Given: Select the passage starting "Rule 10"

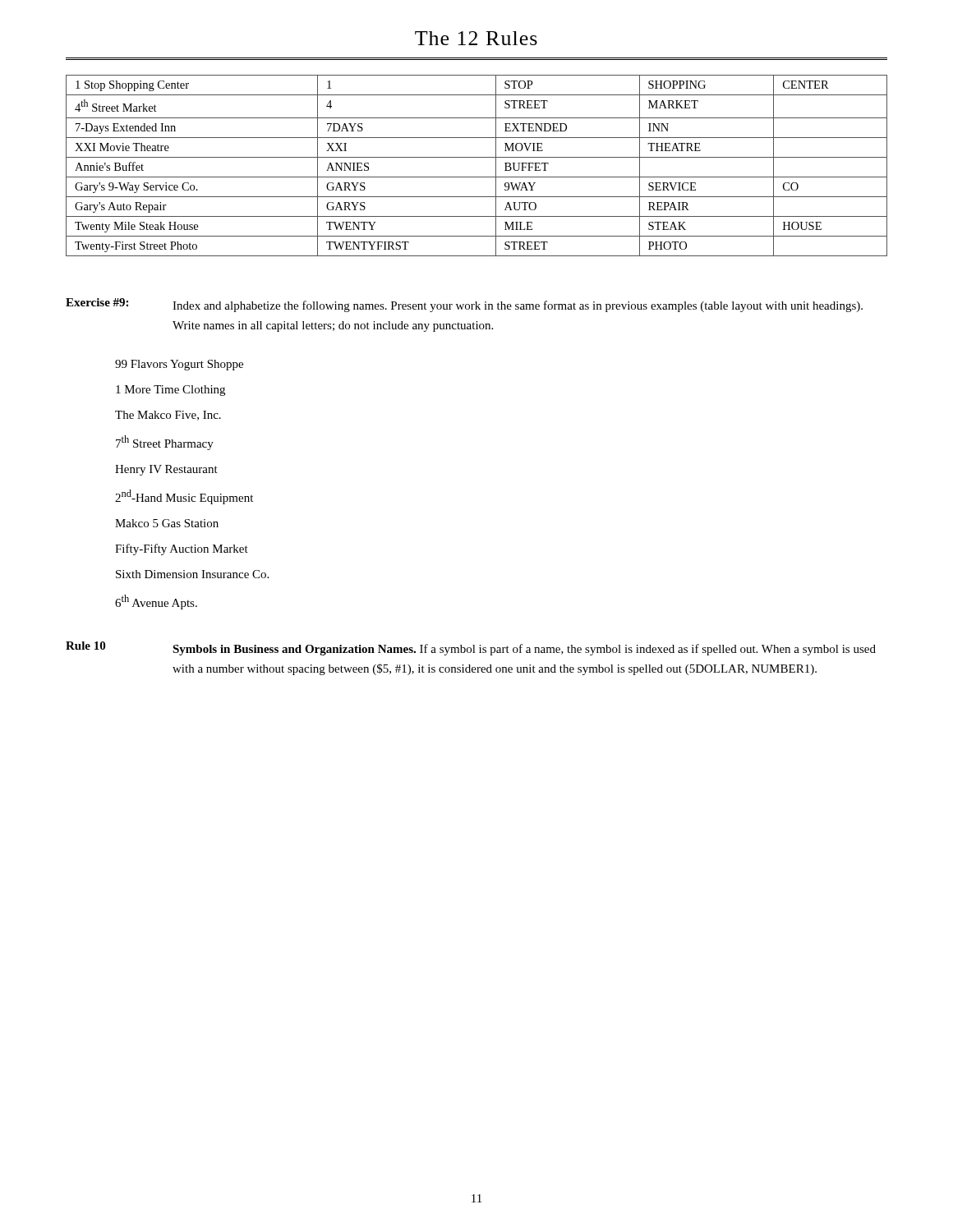Looking at the screenshot, I should click(x=86, y=645).
